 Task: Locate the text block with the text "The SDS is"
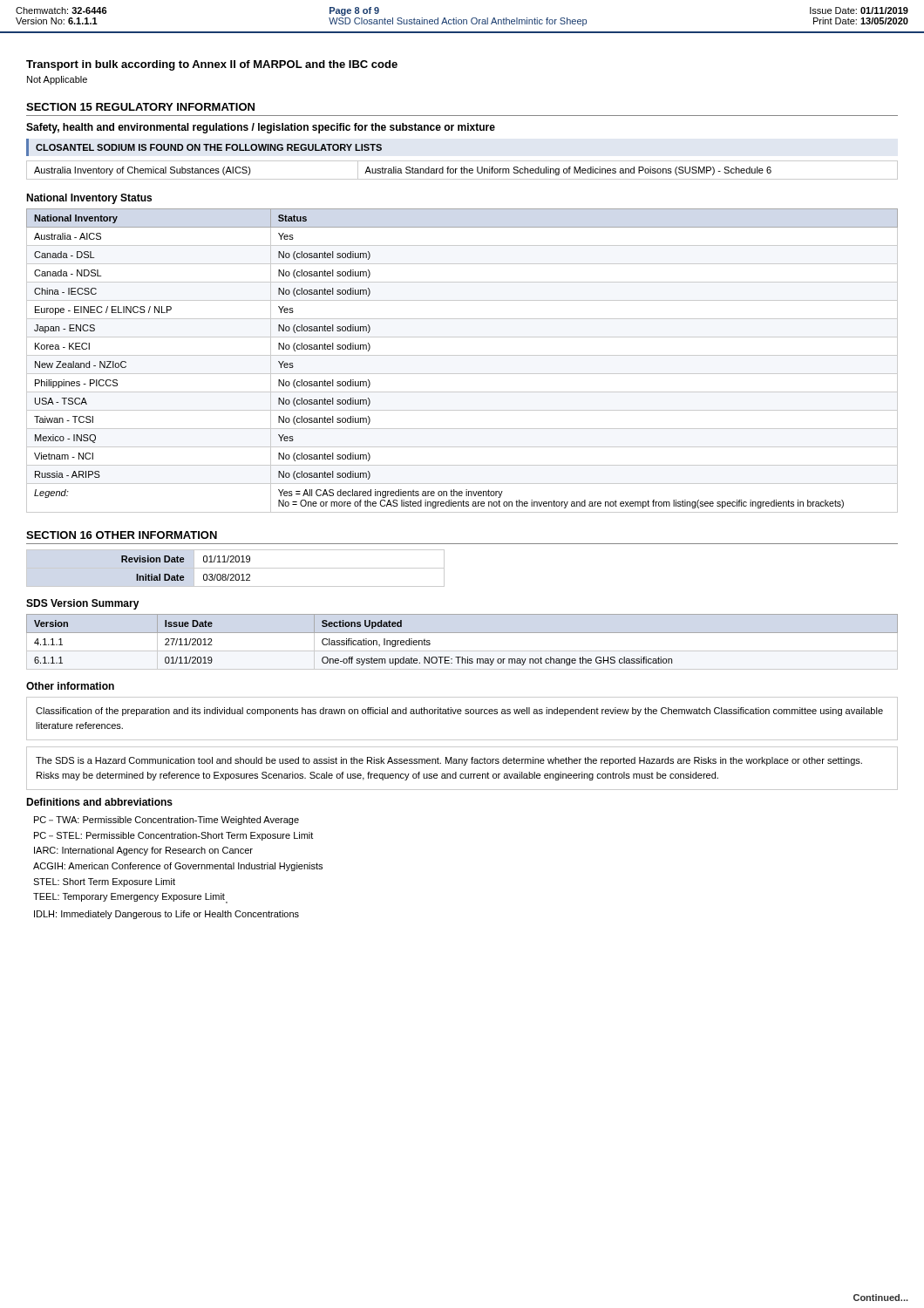pyautogui.click(x=449, y=768)
